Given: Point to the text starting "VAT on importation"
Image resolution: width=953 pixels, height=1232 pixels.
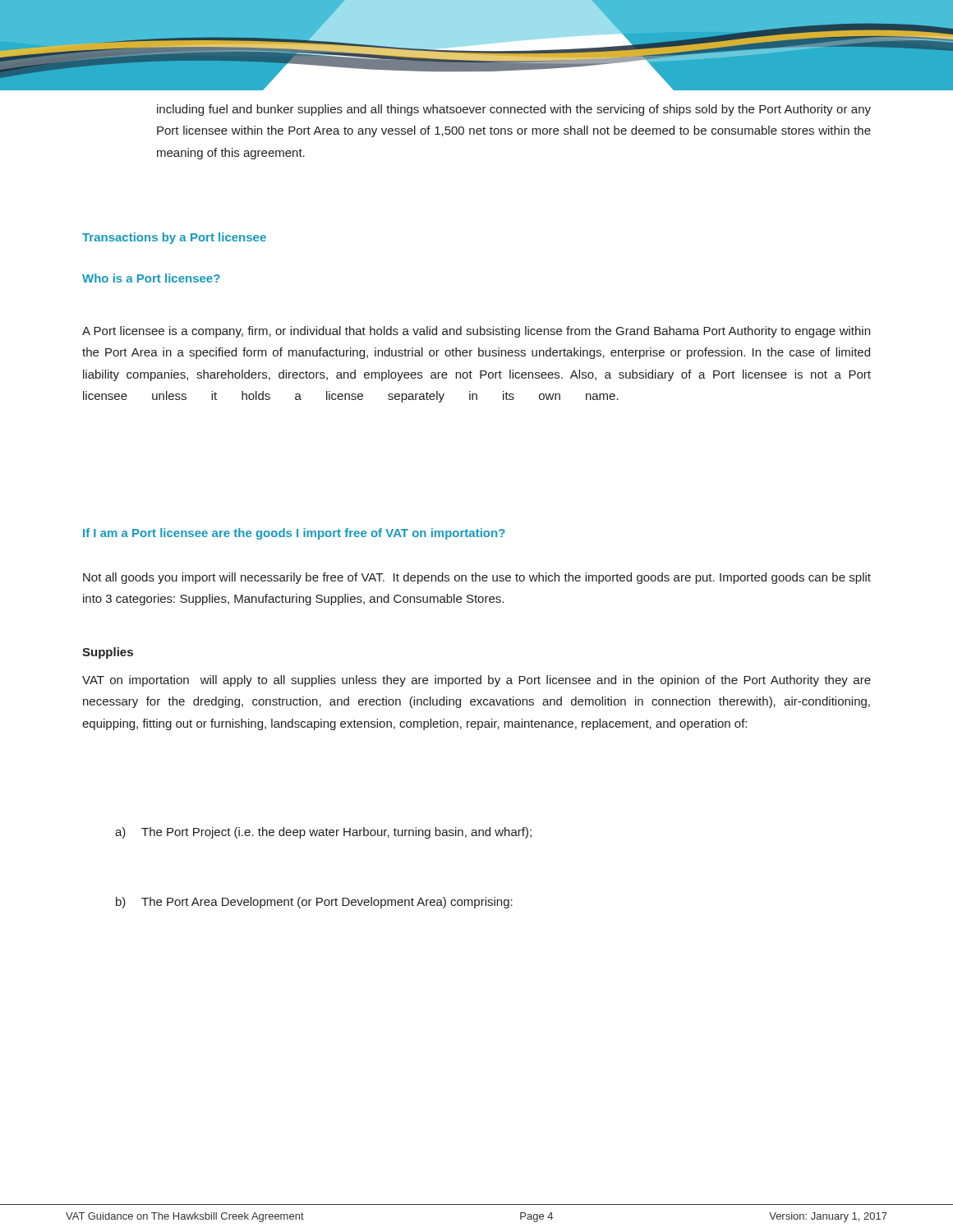Looking at the screenshot, I should [x=476, y=701].
